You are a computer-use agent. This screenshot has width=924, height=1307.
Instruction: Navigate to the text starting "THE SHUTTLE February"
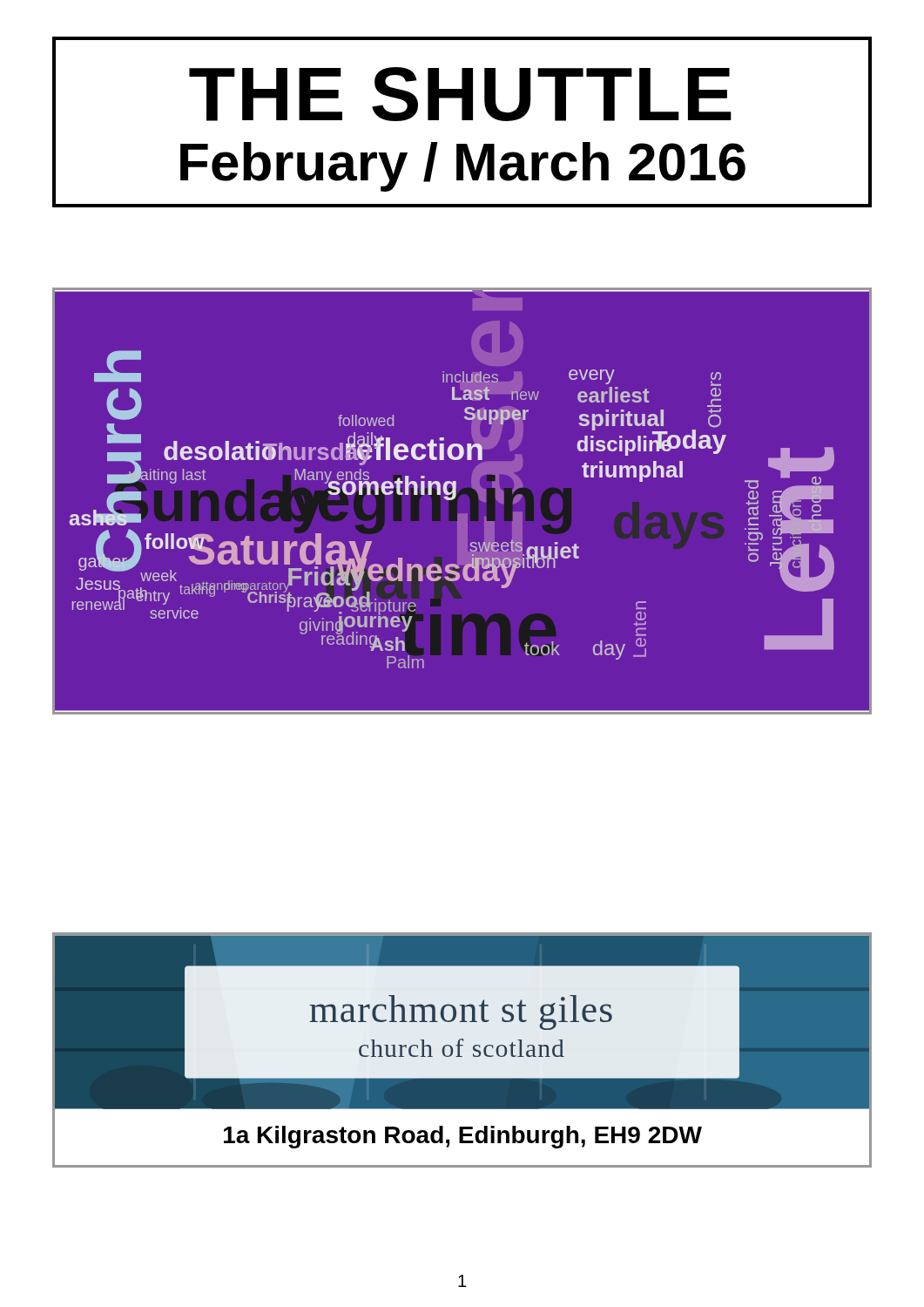click(462, 121)
